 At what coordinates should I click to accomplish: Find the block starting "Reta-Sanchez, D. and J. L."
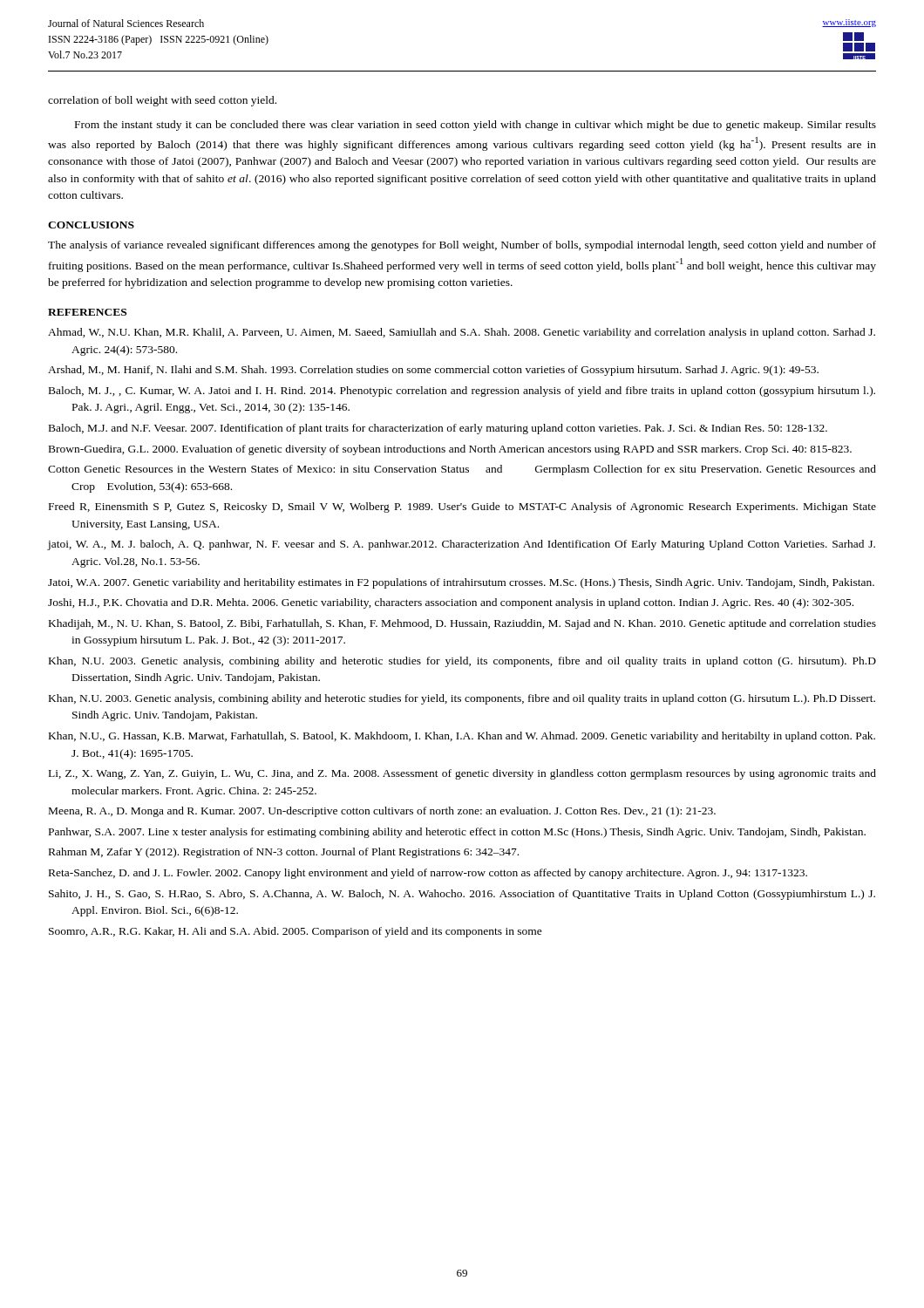428,872
